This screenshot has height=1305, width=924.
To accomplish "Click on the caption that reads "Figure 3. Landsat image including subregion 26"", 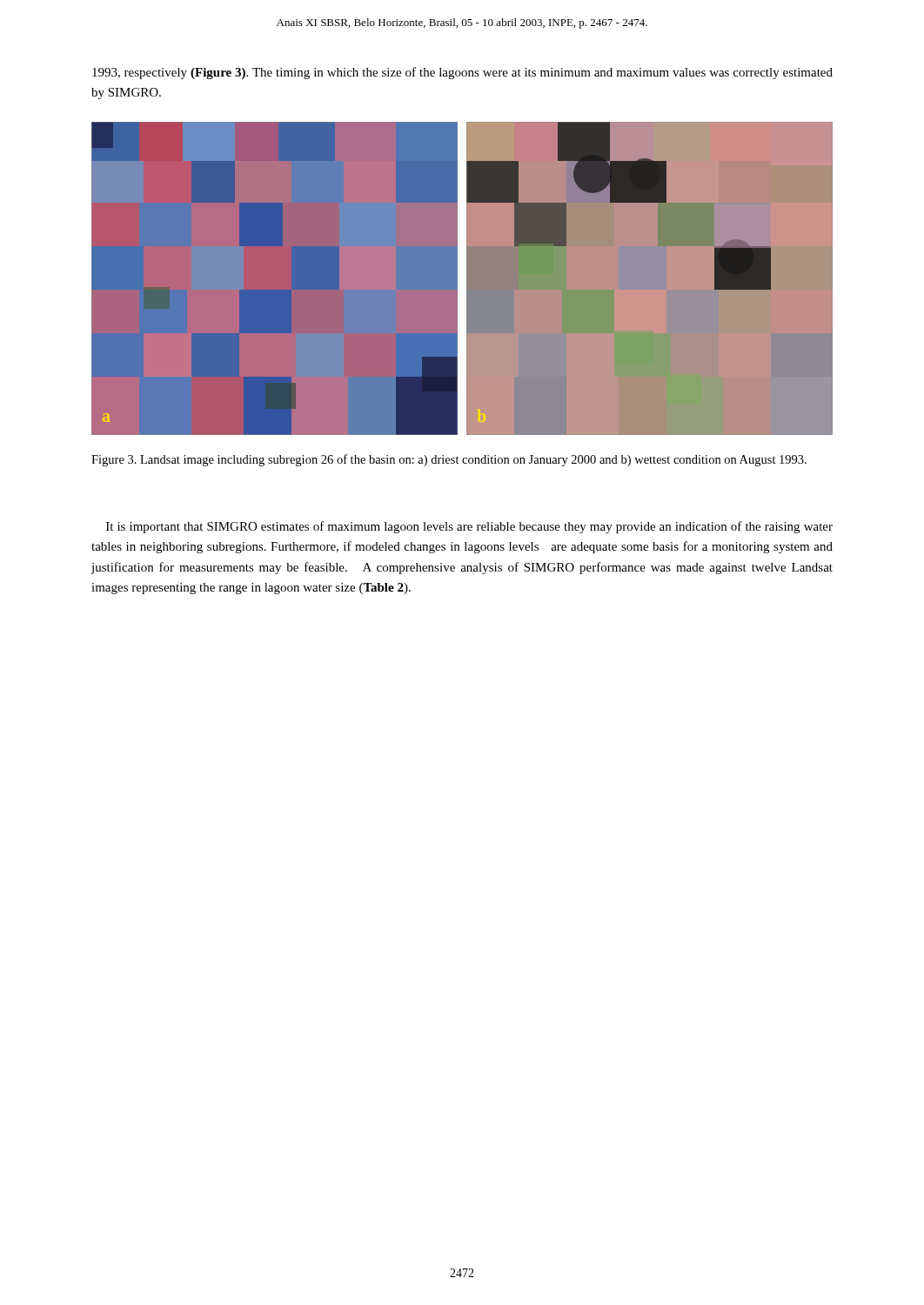I will [x=449, y=459].
